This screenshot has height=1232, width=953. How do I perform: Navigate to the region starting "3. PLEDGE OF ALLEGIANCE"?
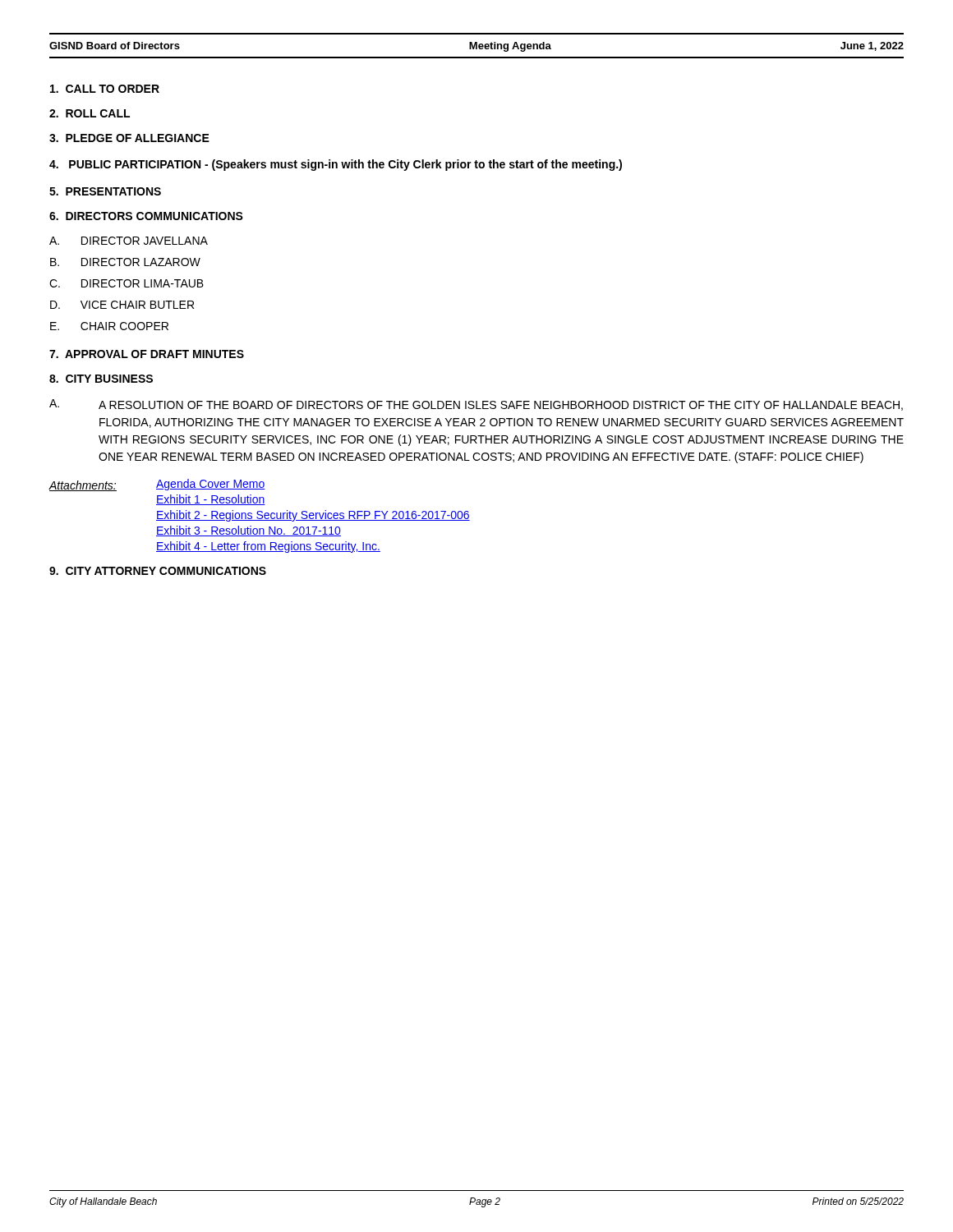[129, 138]
